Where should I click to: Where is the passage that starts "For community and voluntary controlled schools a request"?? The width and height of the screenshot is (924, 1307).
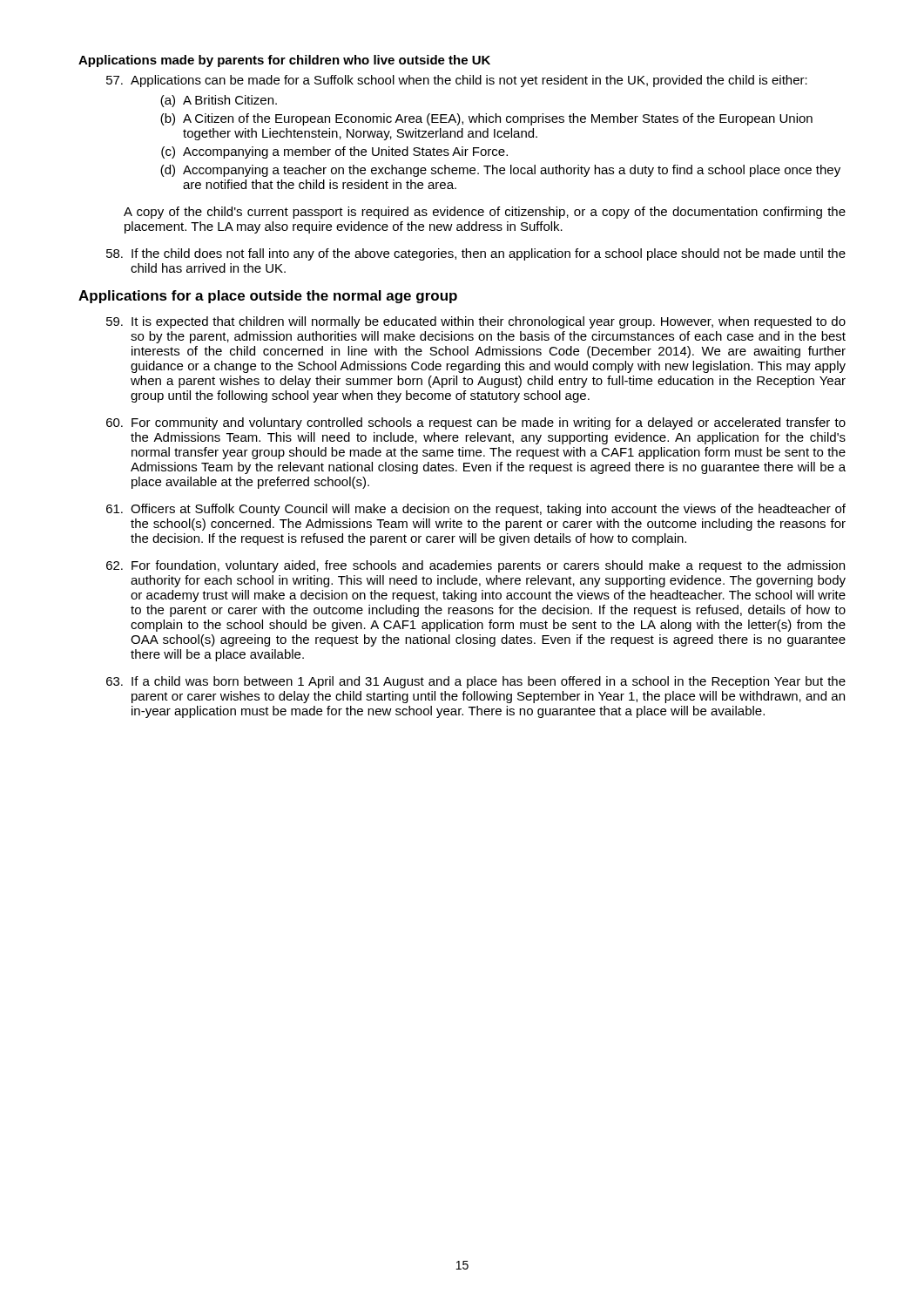point(462,452)
